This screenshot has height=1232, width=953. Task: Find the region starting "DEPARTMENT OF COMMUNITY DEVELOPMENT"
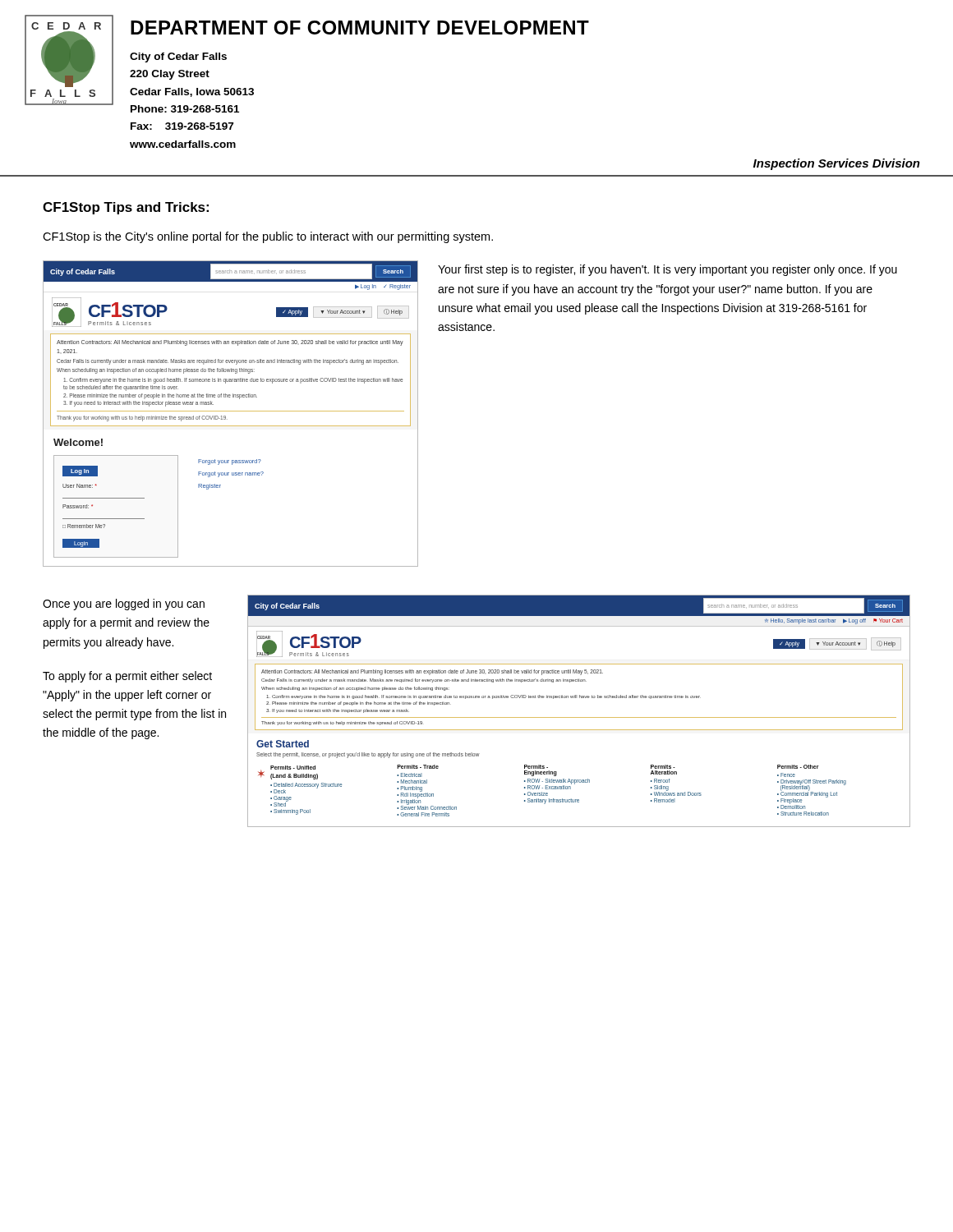(x=359, y=27)
